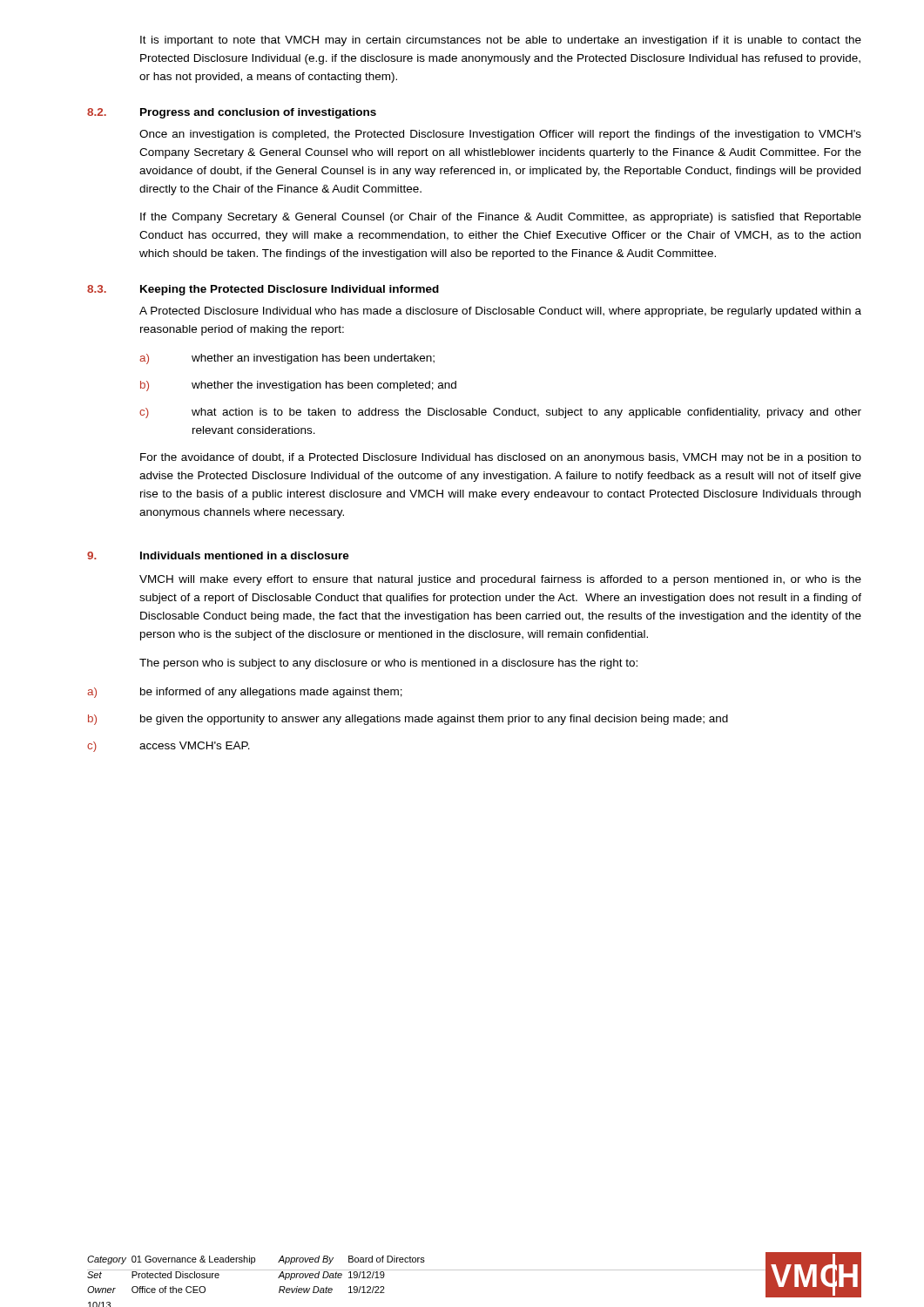Select the text block containing "VMCH will make every effort to ensure that"

tap(500, 607)
